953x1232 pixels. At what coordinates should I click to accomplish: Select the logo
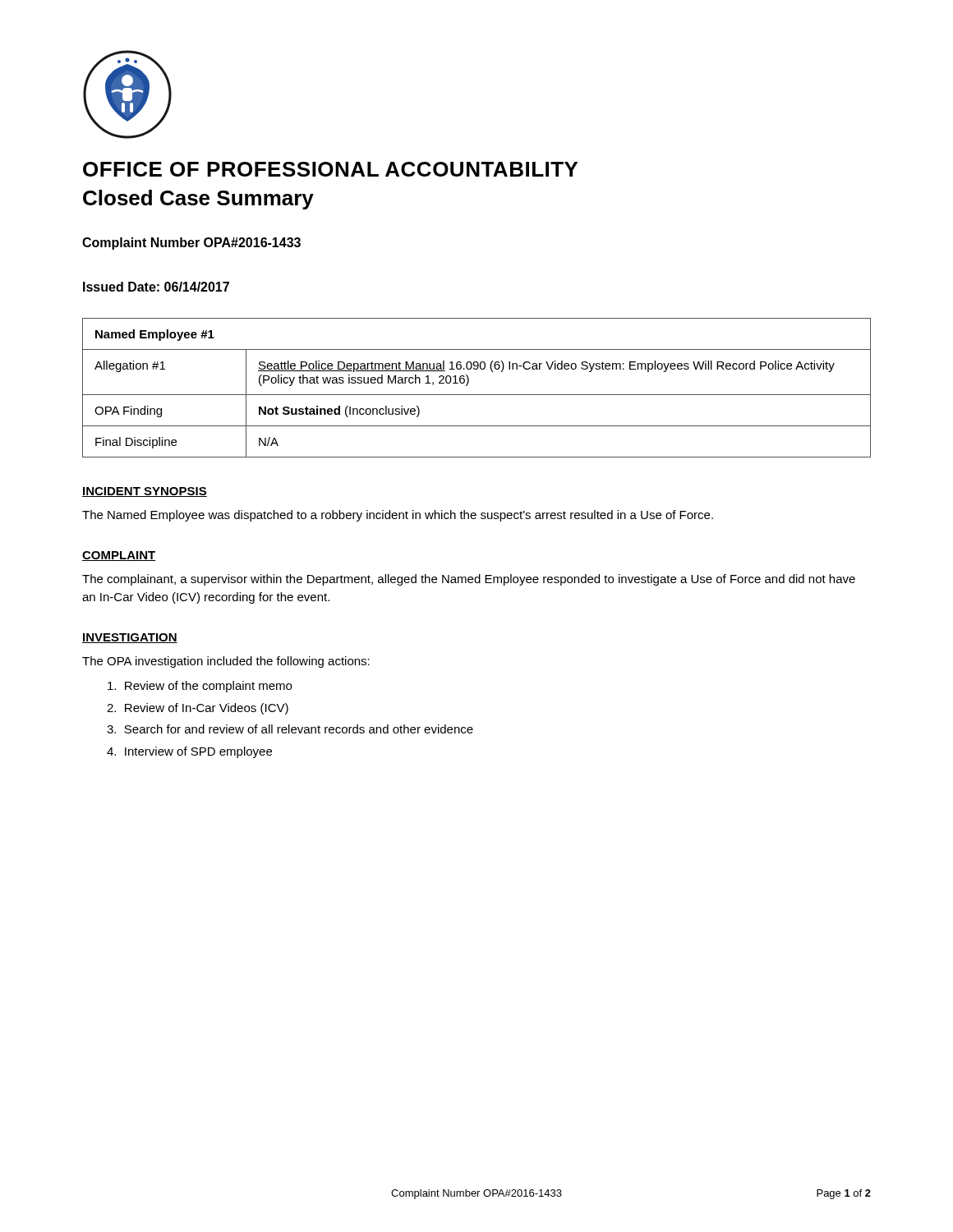point(476,96)
